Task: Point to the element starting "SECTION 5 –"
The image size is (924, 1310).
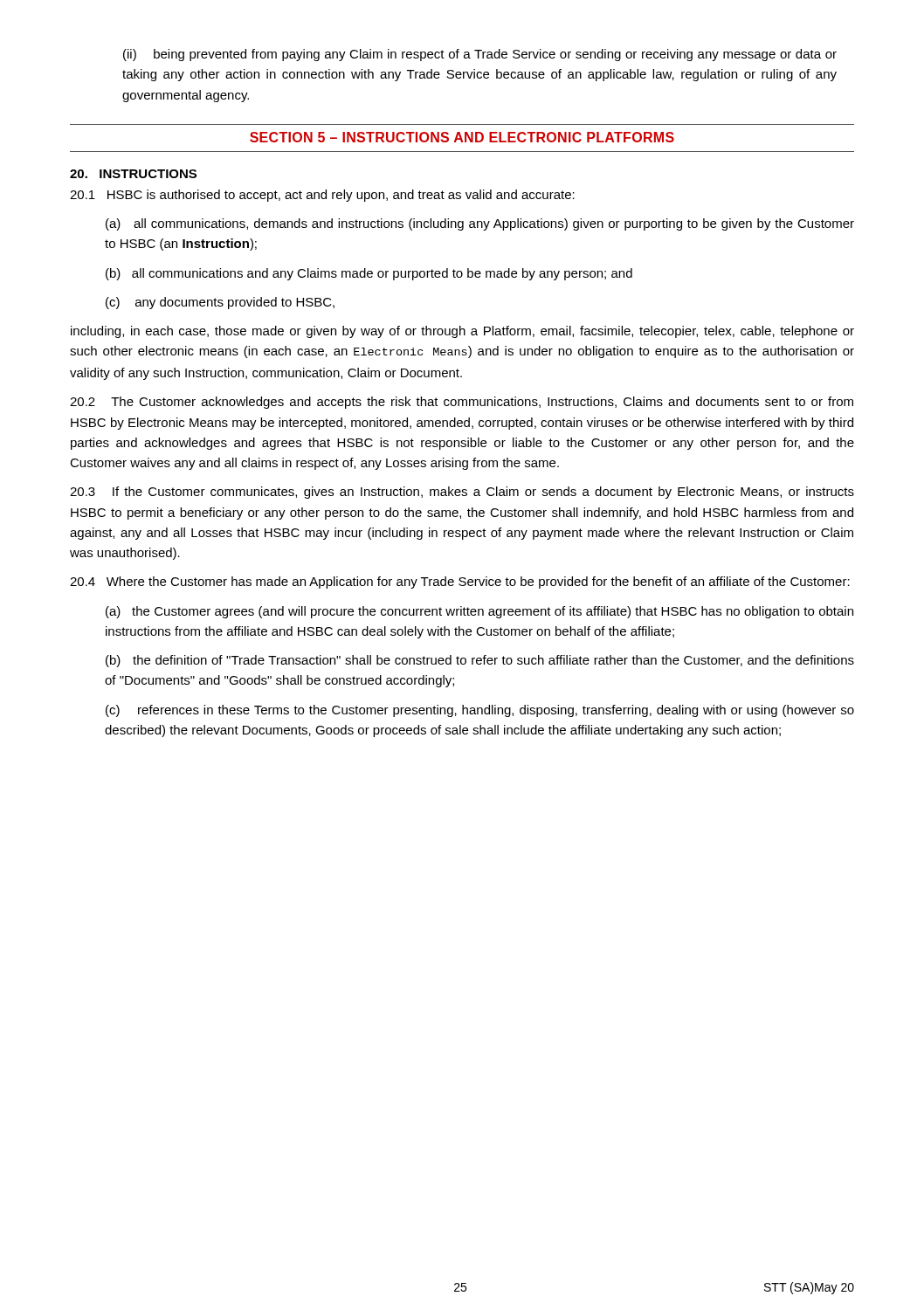Action: [462, 138]
